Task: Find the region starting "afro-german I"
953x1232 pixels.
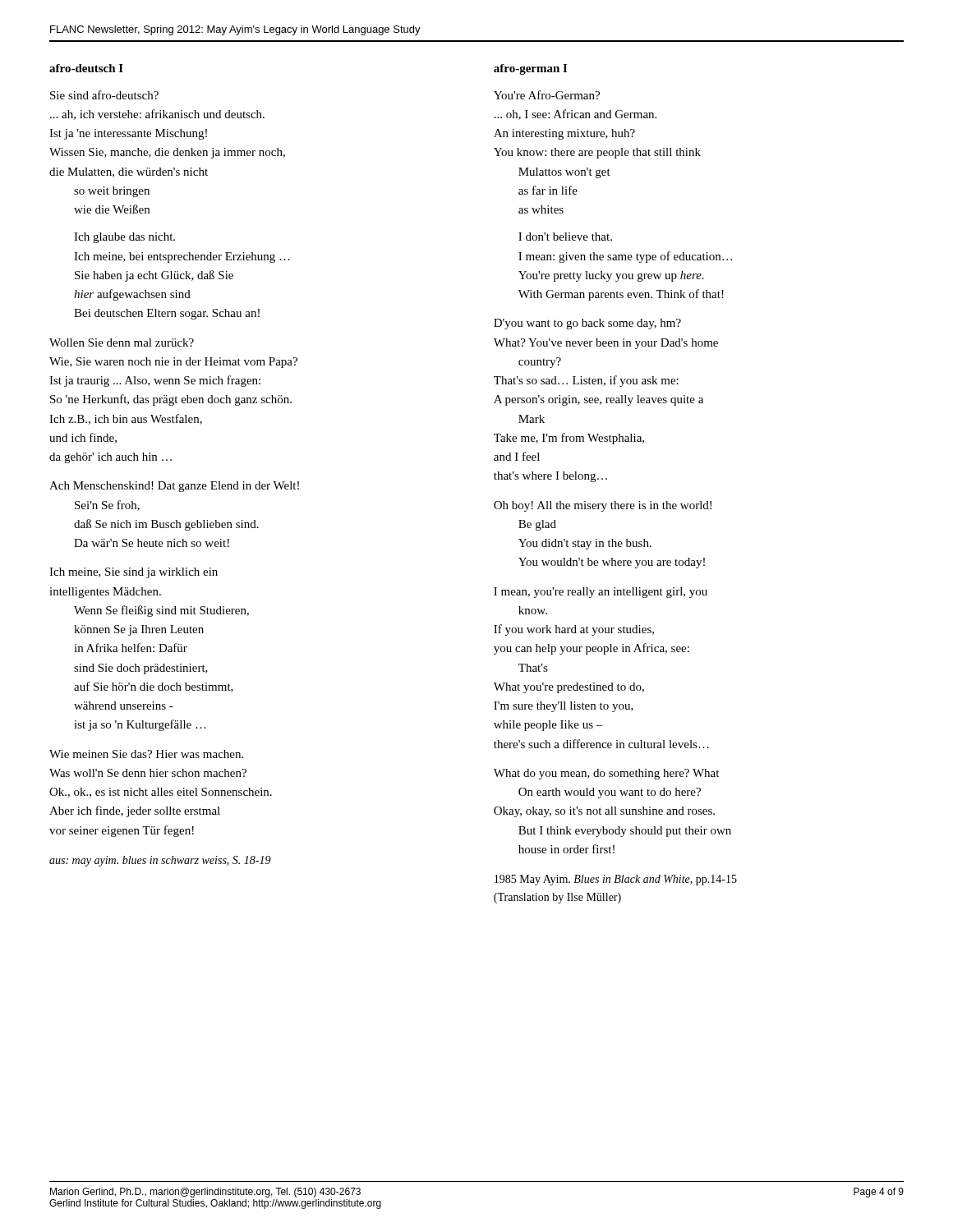Action: pos(531,68)
